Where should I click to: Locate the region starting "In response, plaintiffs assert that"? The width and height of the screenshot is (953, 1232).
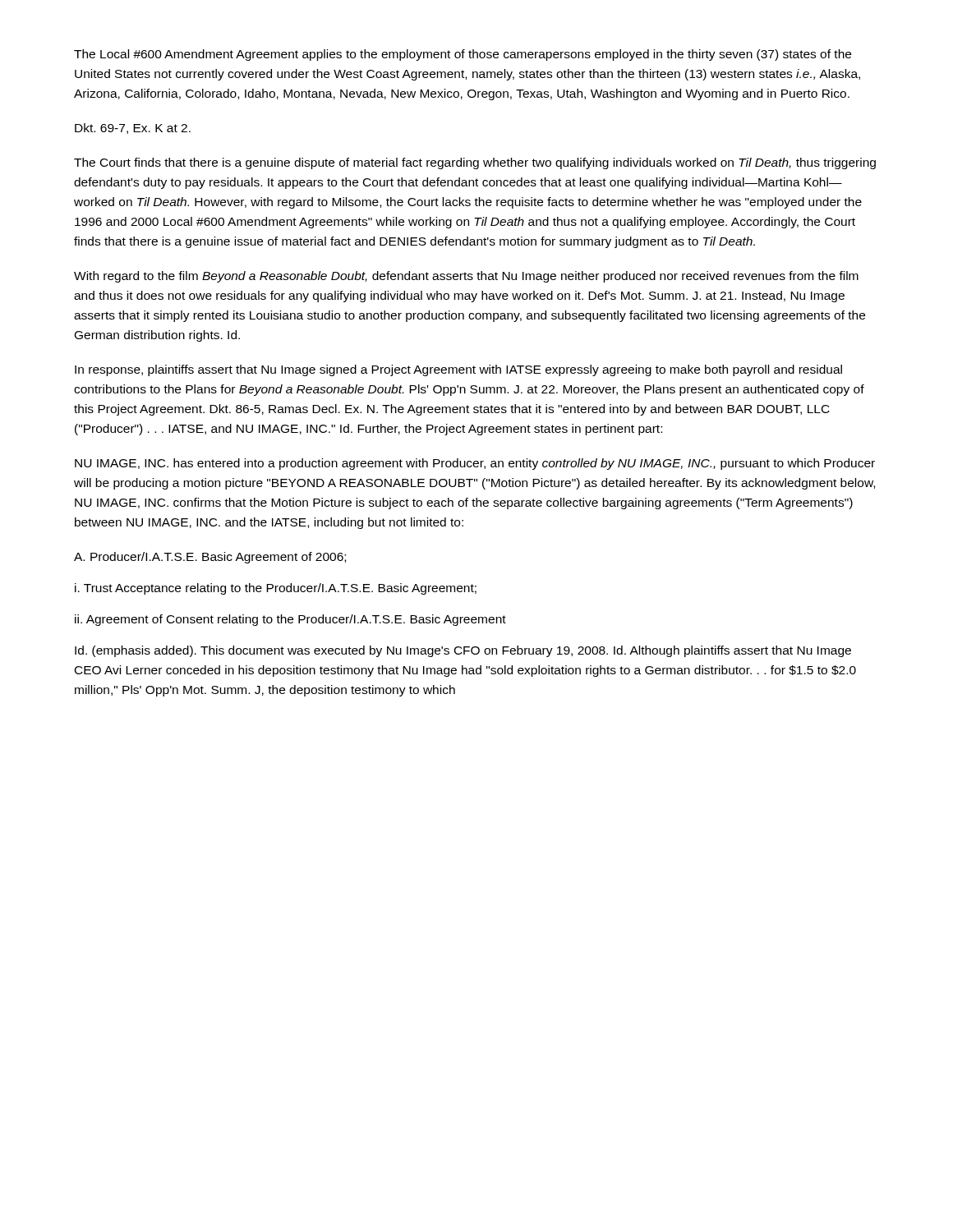tap(469, 399)
